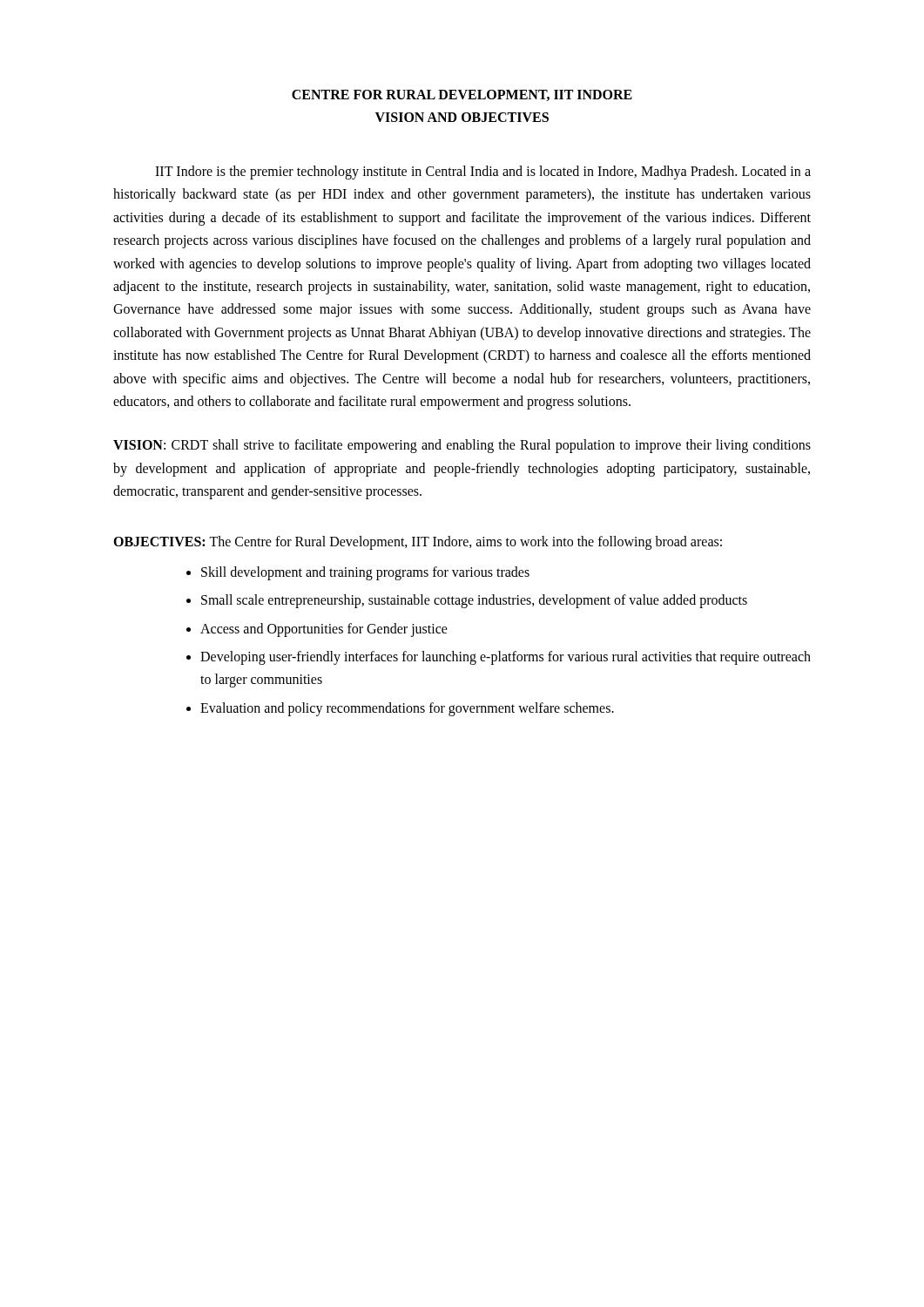Image resolution: width=924 pixels, height=1307 pixels.
Task: Click on the passage starting "VISION: CRDT shall strive to facilitate"
Action: tap(462, 468)
